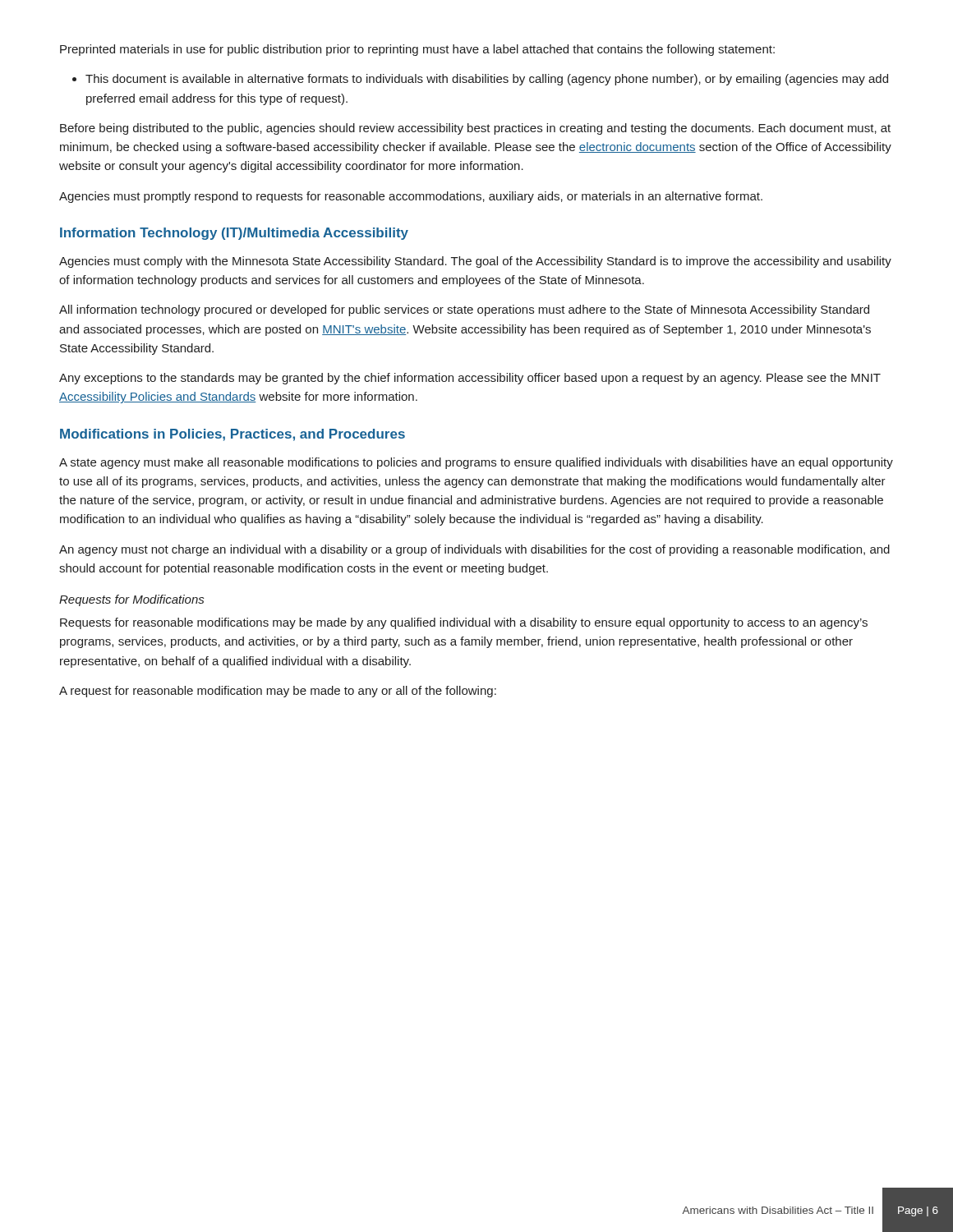Viewport: 953px width, 1232px height.
Task: Navigate to the region starting "A state agency must make all reasonable"
Action: point(476,490)
